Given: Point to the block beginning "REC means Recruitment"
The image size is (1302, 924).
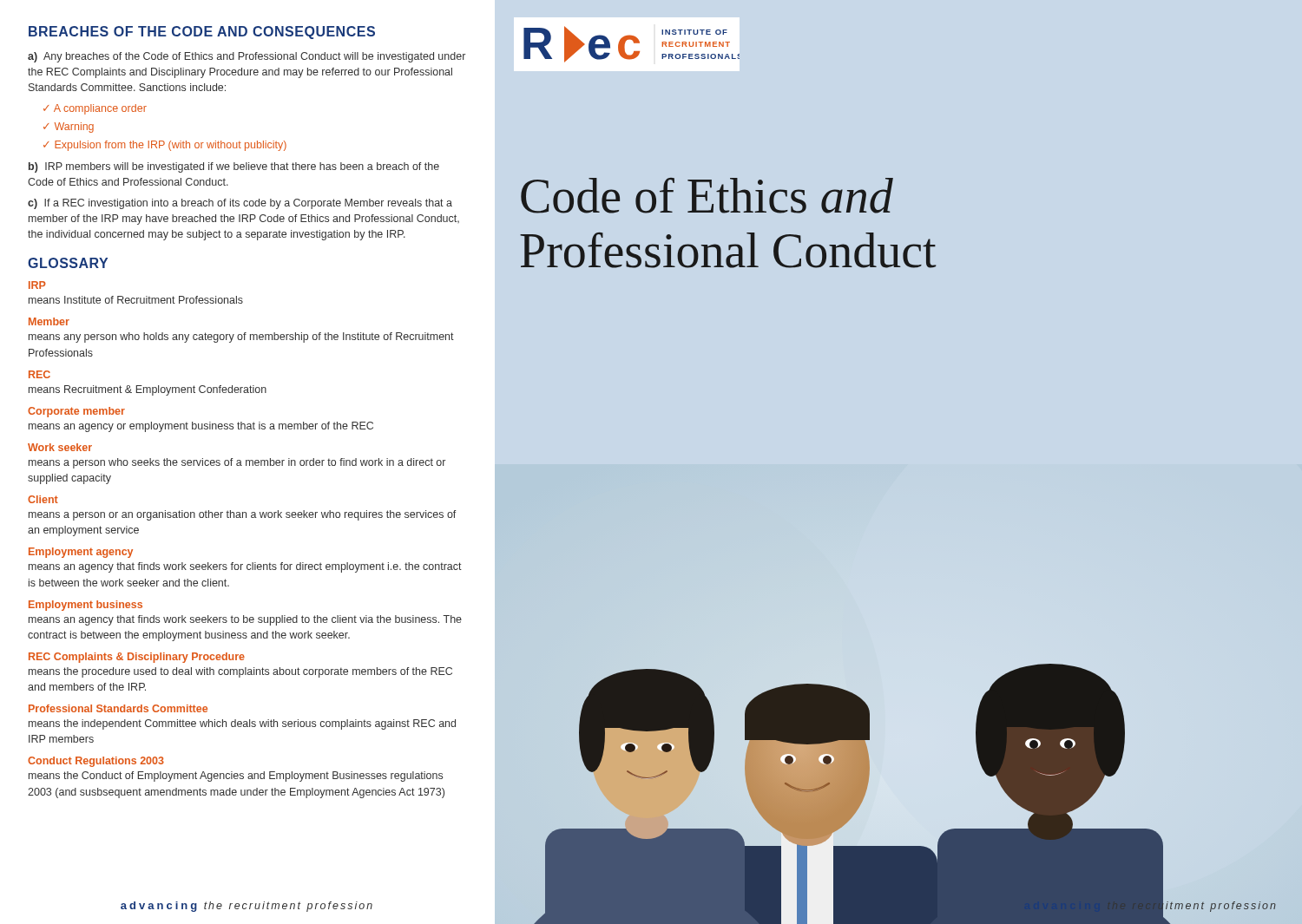Looking at the screenshot, I should coord(247,383).
